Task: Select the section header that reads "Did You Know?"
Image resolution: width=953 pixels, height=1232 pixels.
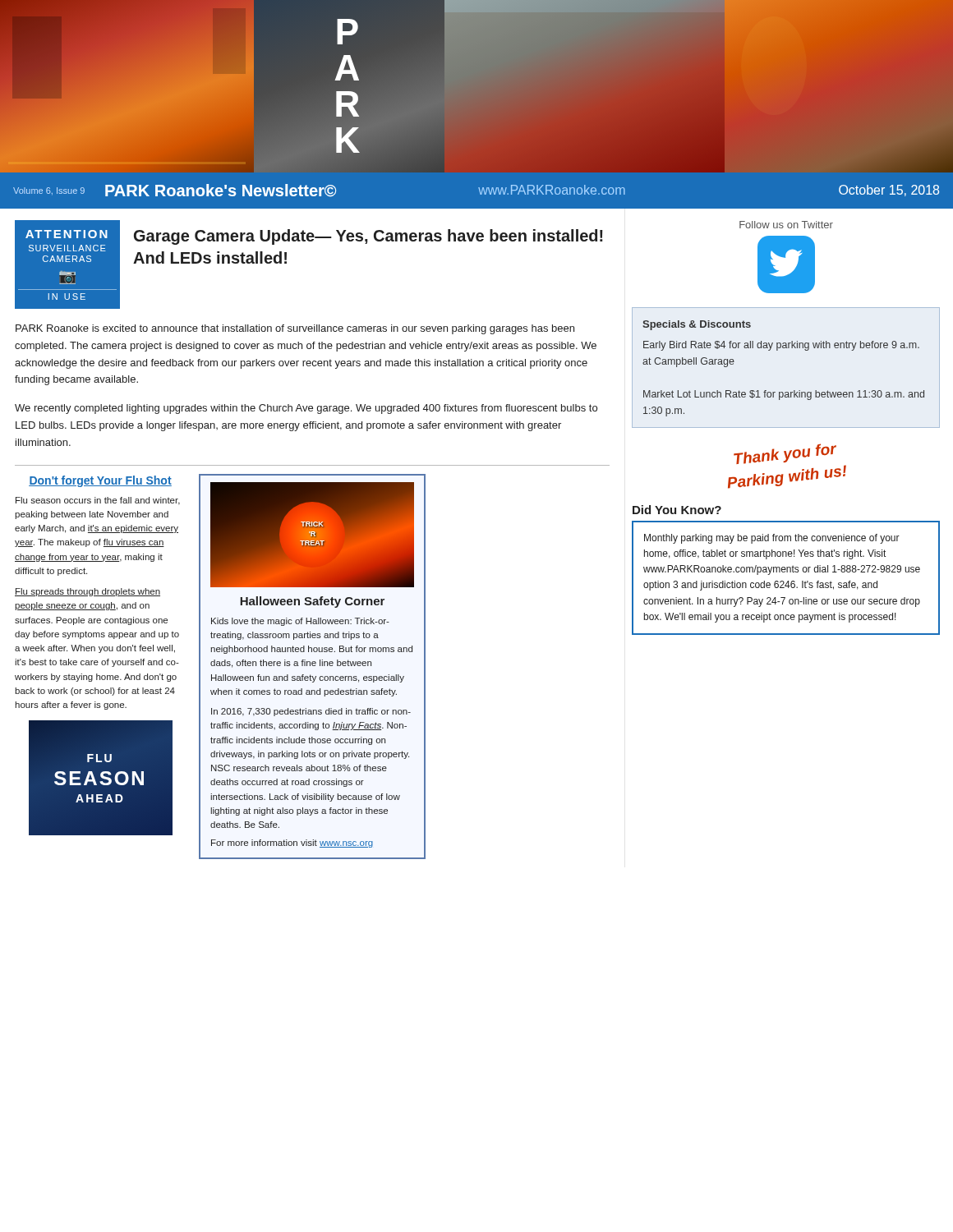Action: pyautogui.click(x=677, y=510)
